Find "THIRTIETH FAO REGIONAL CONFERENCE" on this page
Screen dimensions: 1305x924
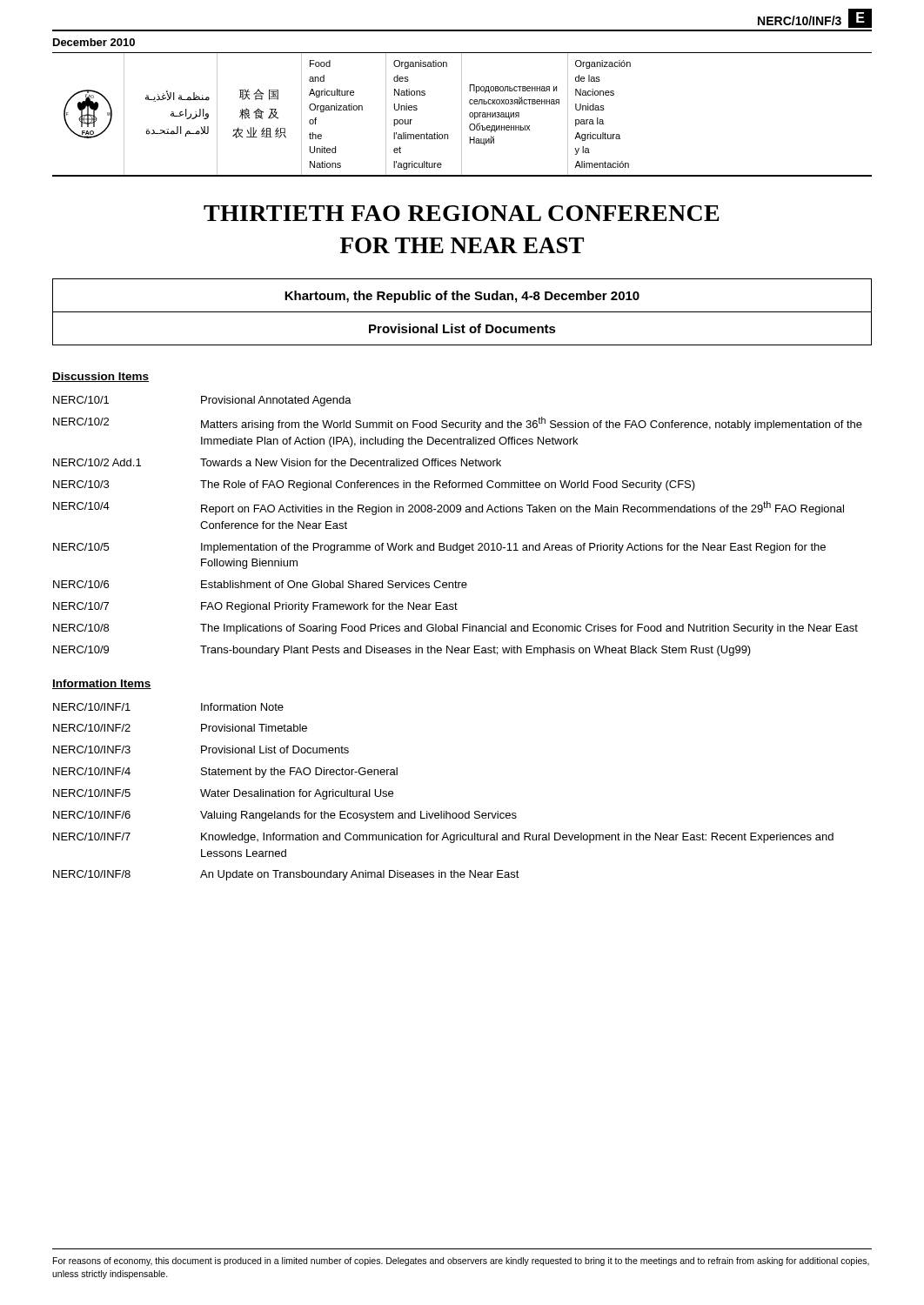[x=462, y=213]
